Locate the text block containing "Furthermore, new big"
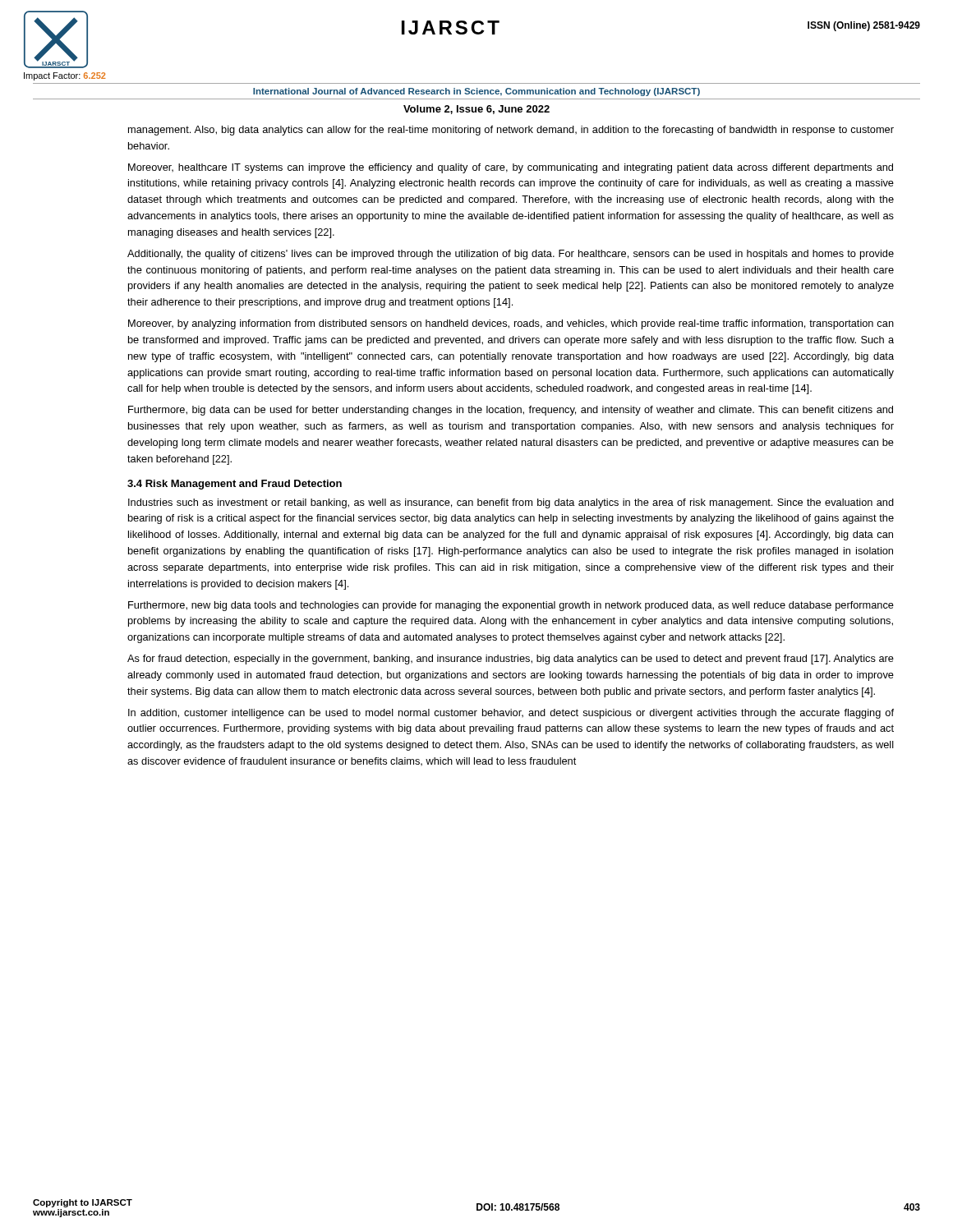The image size is (953, 1232). [x=511, y=621]
